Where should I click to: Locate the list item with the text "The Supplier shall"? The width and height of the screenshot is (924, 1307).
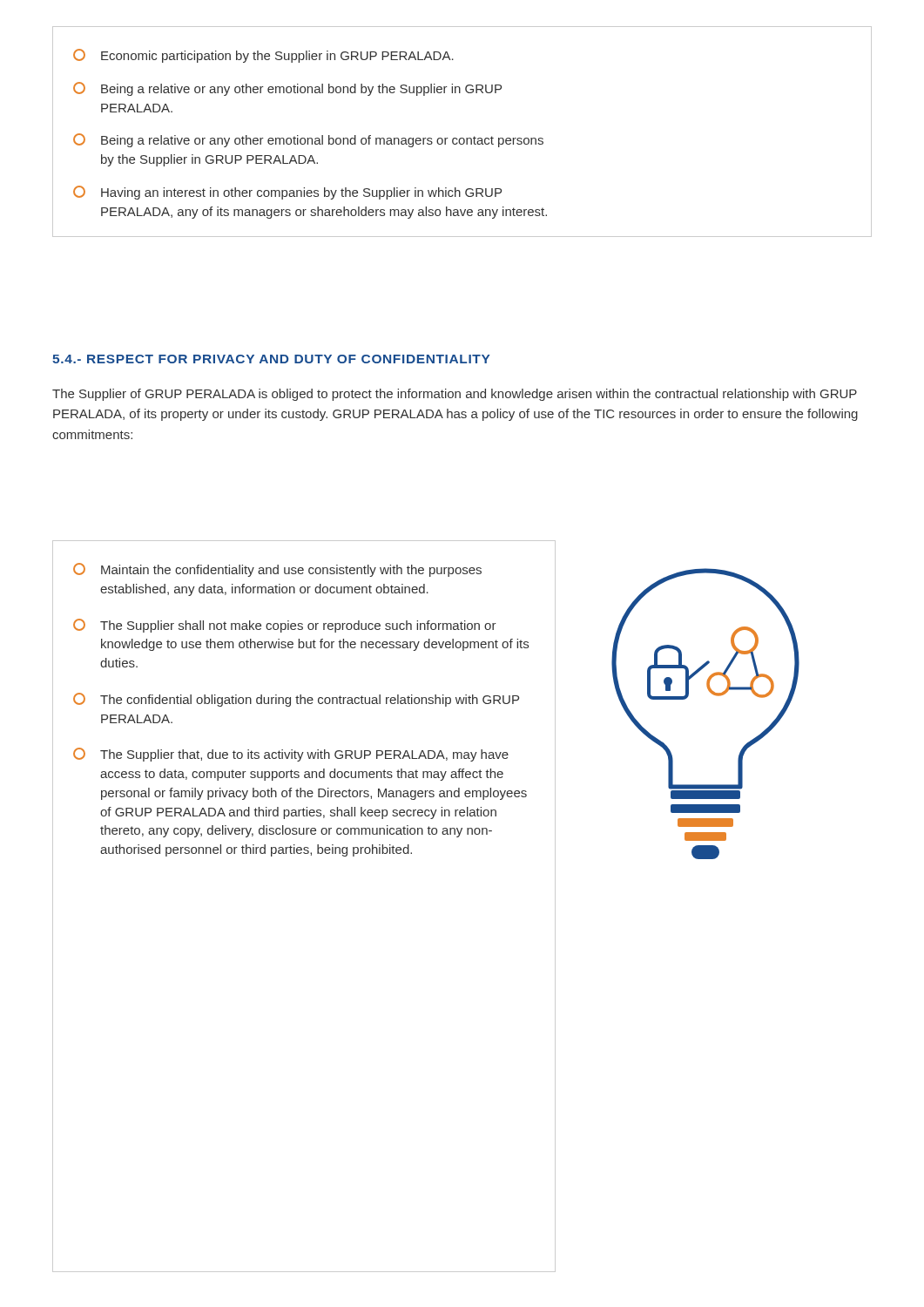303,644
